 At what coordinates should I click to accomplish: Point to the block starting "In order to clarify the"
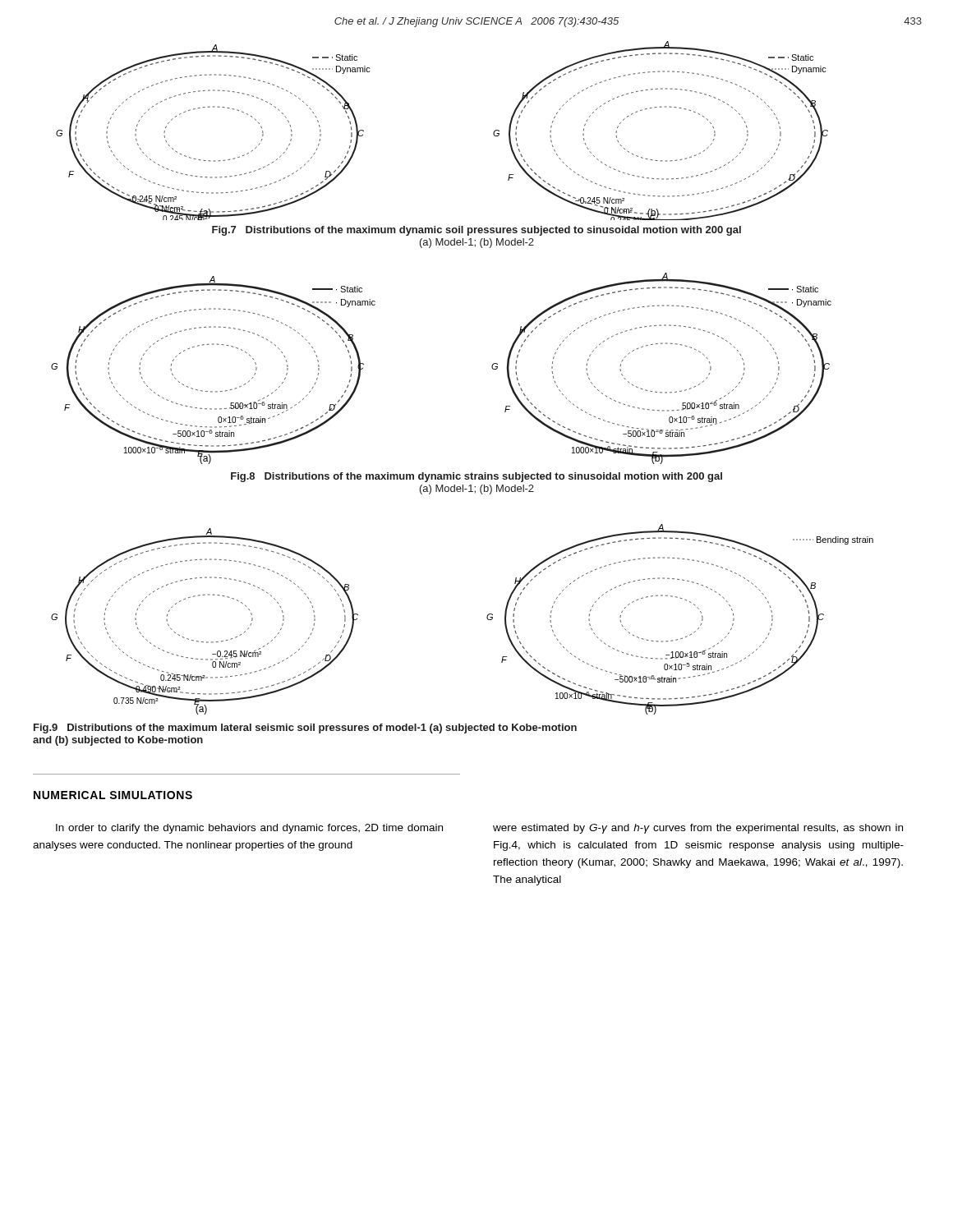238,837
